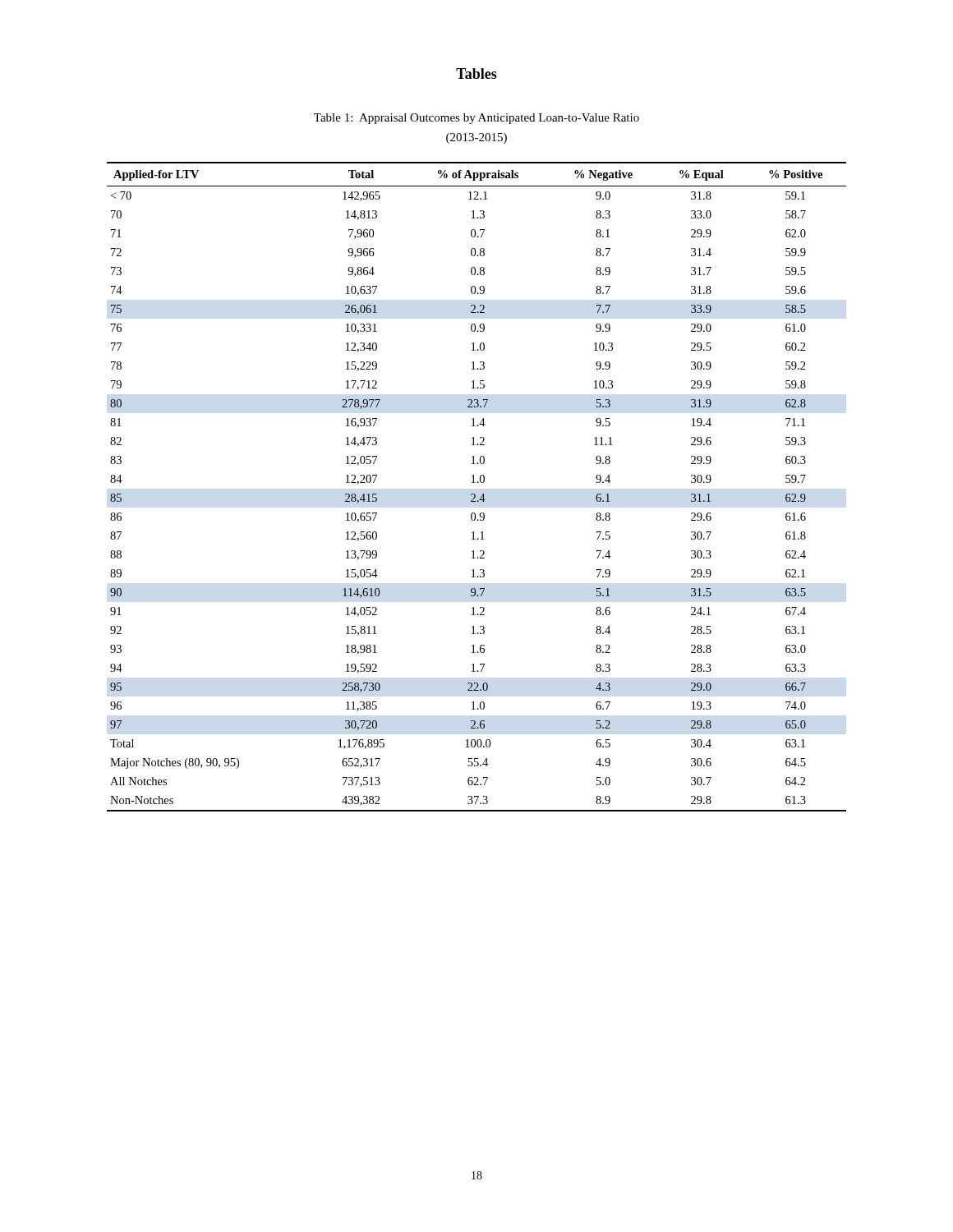The width and height of the screenshot is (953, 1232).
Task: Locate the passage starting "Table 1: Appraisal Outcomes"
Action: (476, 127)
